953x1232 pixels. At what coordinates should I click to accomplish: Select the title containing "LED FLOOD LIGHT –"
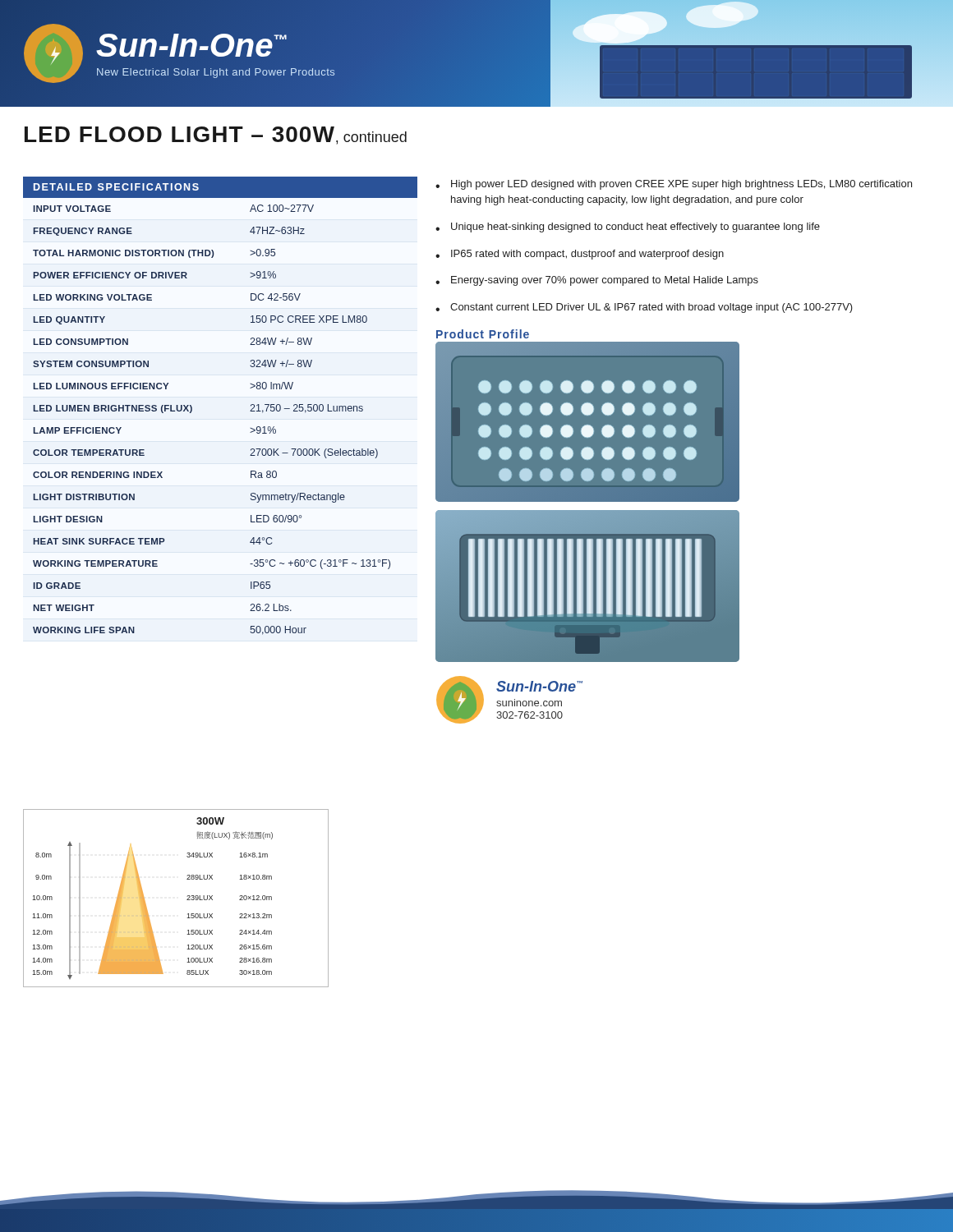(215, 134)
